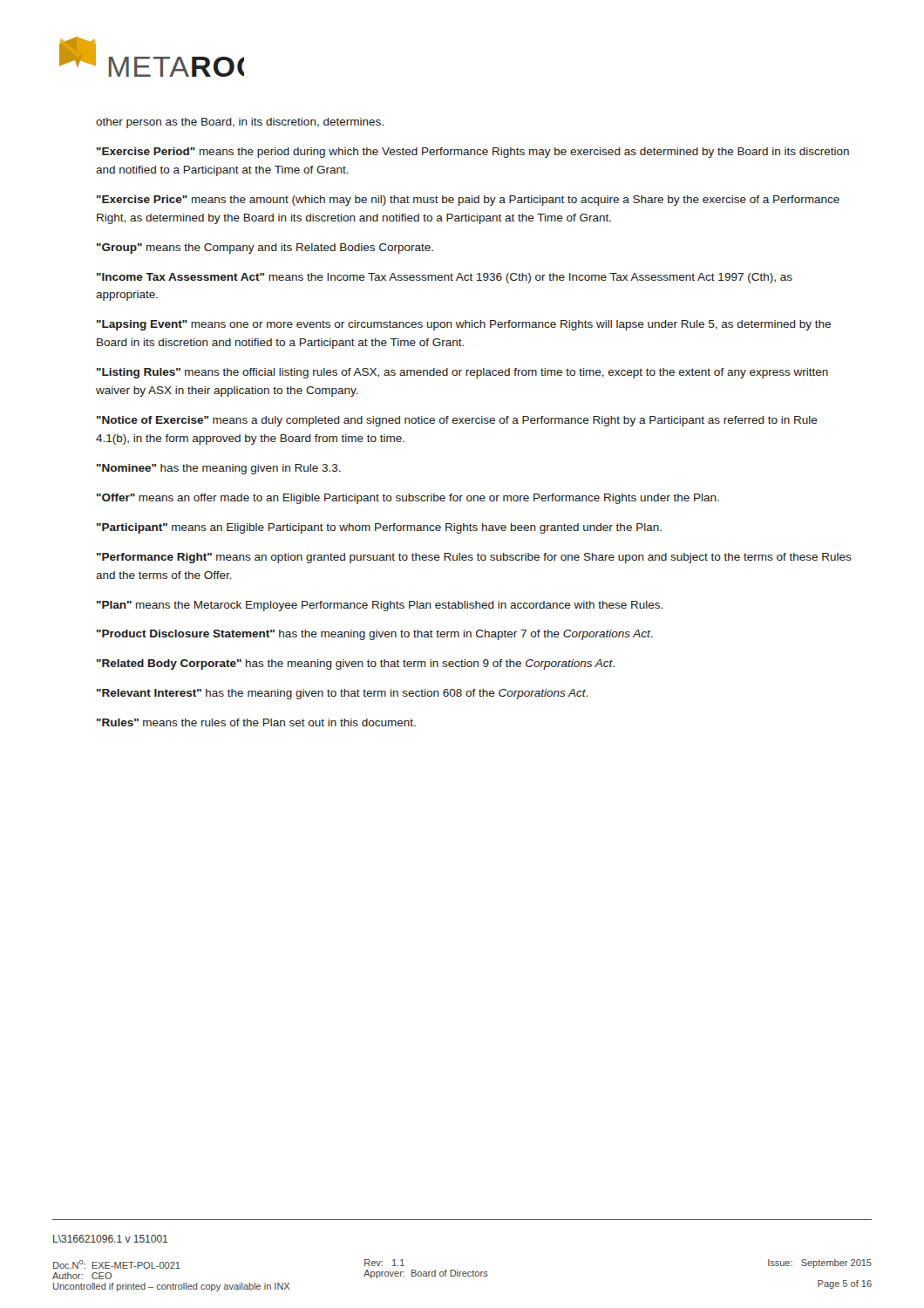Navigate to the region starting ""Product Disclosure Statement" has the"
Image resolution: width=924 pixels, height=1308 pixels.
pyautogui.click(x=375, y=634)
